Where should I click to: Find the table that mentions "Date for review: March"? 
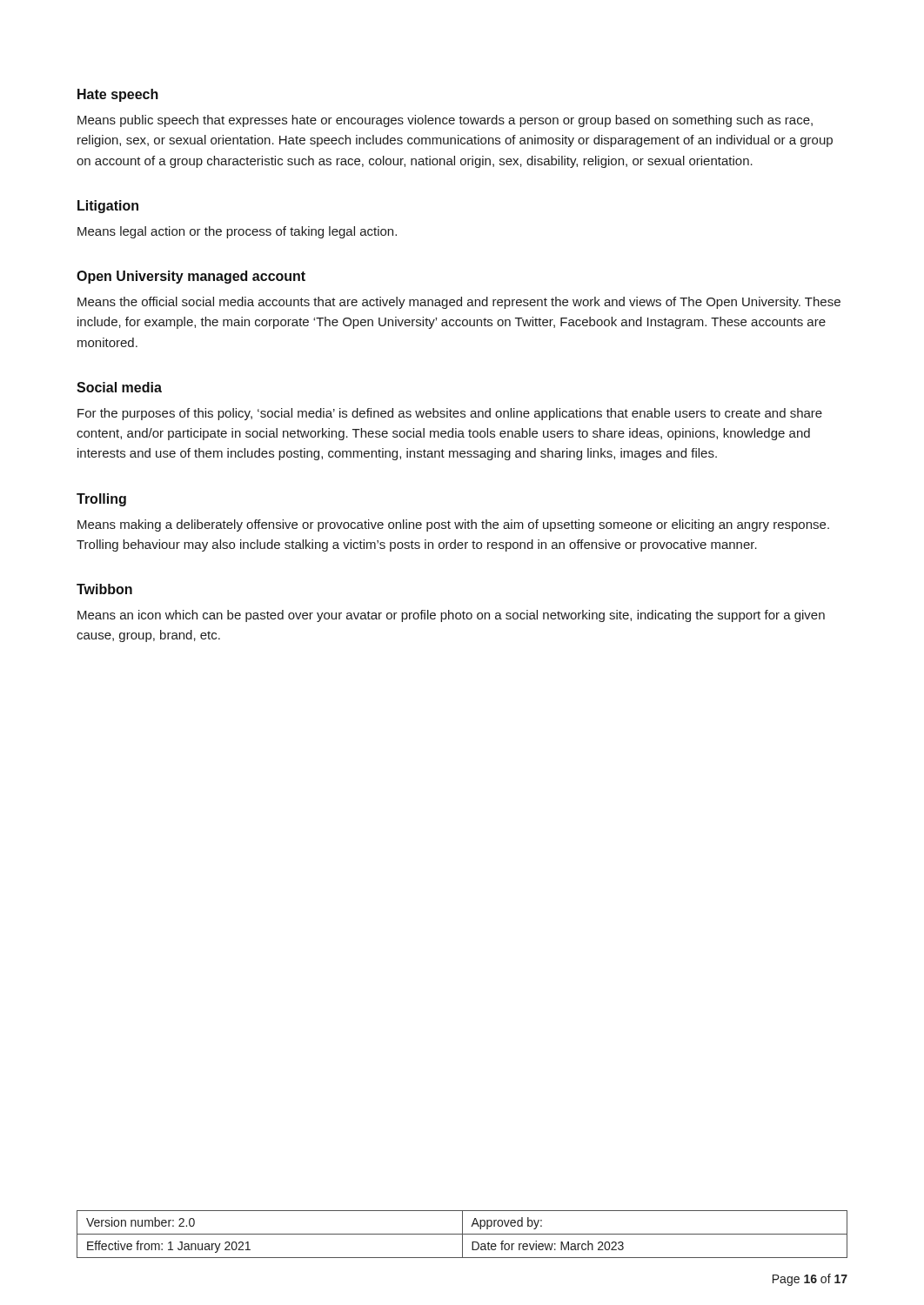[462, 1234]
